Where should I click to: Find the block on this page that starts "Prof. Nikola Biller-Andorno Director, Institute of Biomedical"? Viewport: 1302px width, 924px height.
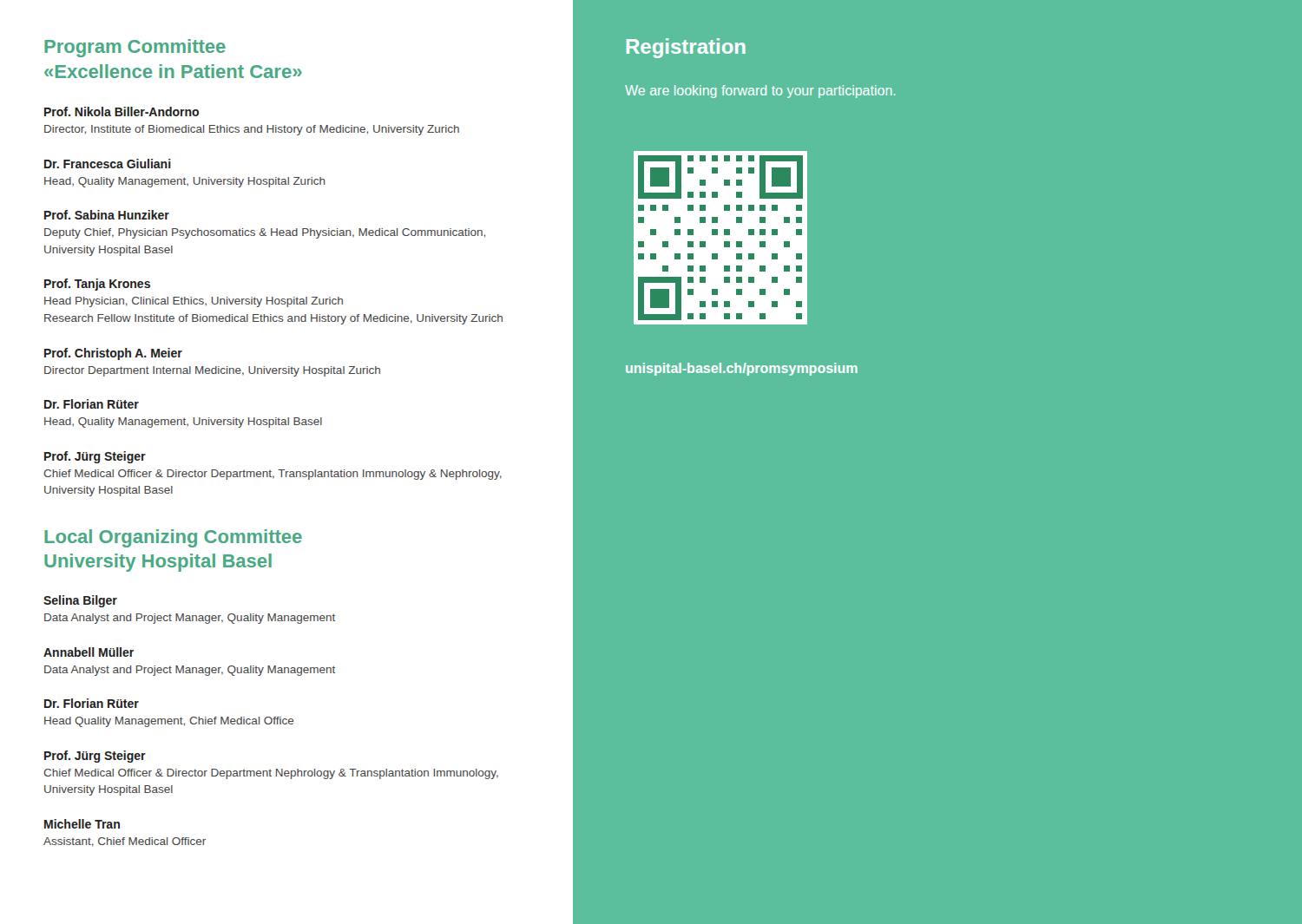coord(286,121)
